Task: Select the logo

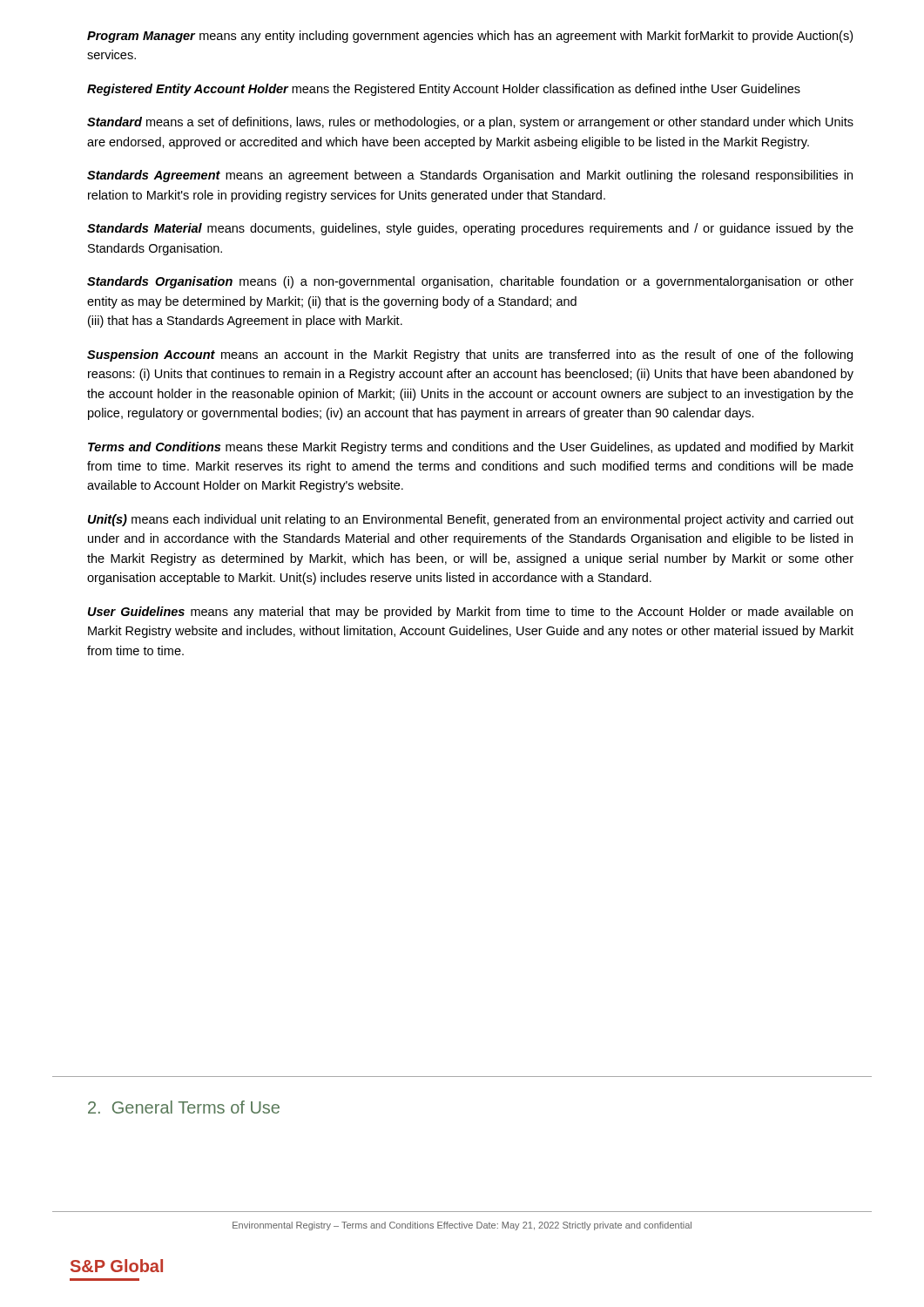Action: (x=117, y=1269)
